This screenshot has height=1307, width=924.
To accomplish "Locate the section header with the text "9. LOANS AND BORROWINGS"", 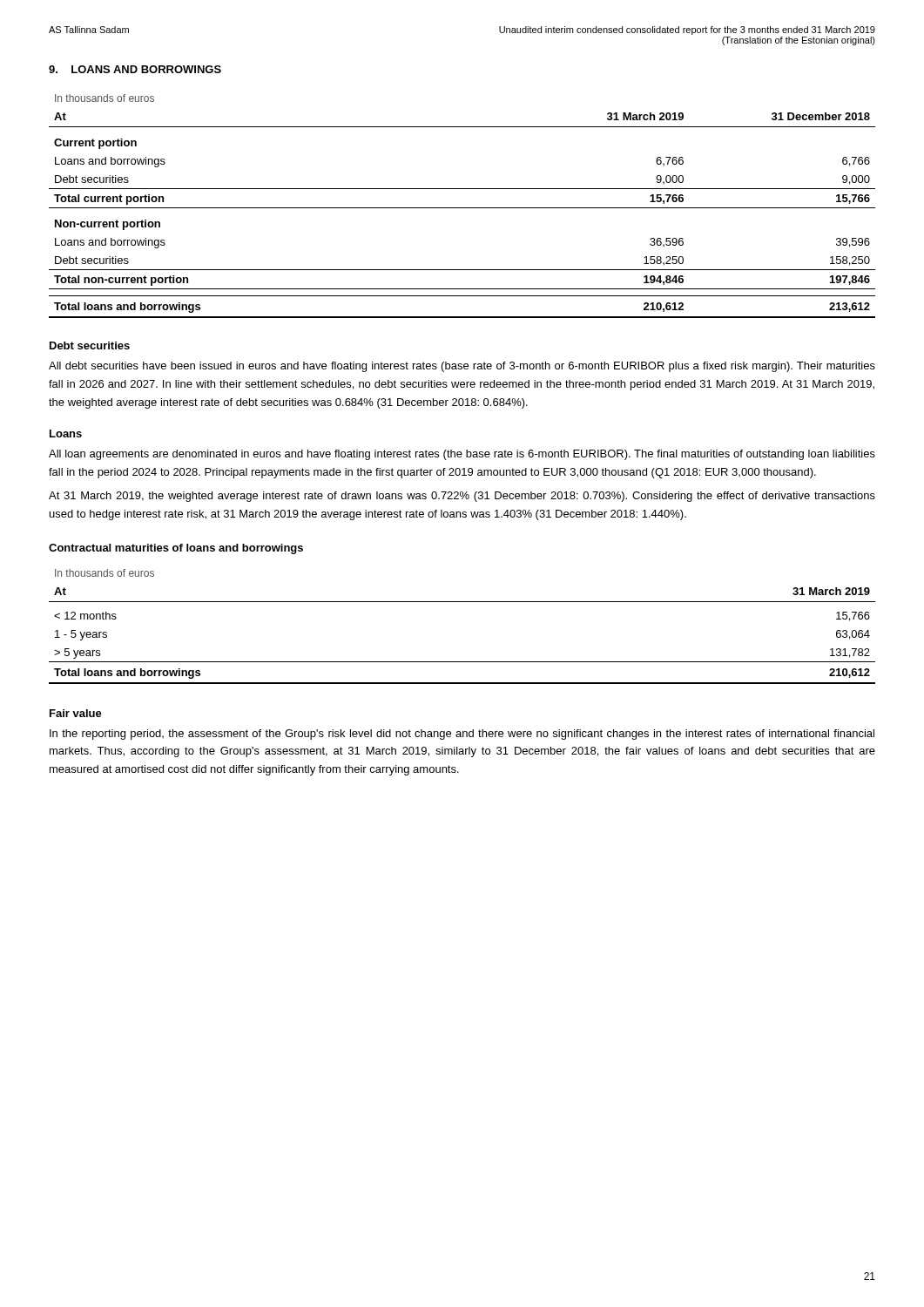I will click(x=135, y=69).
